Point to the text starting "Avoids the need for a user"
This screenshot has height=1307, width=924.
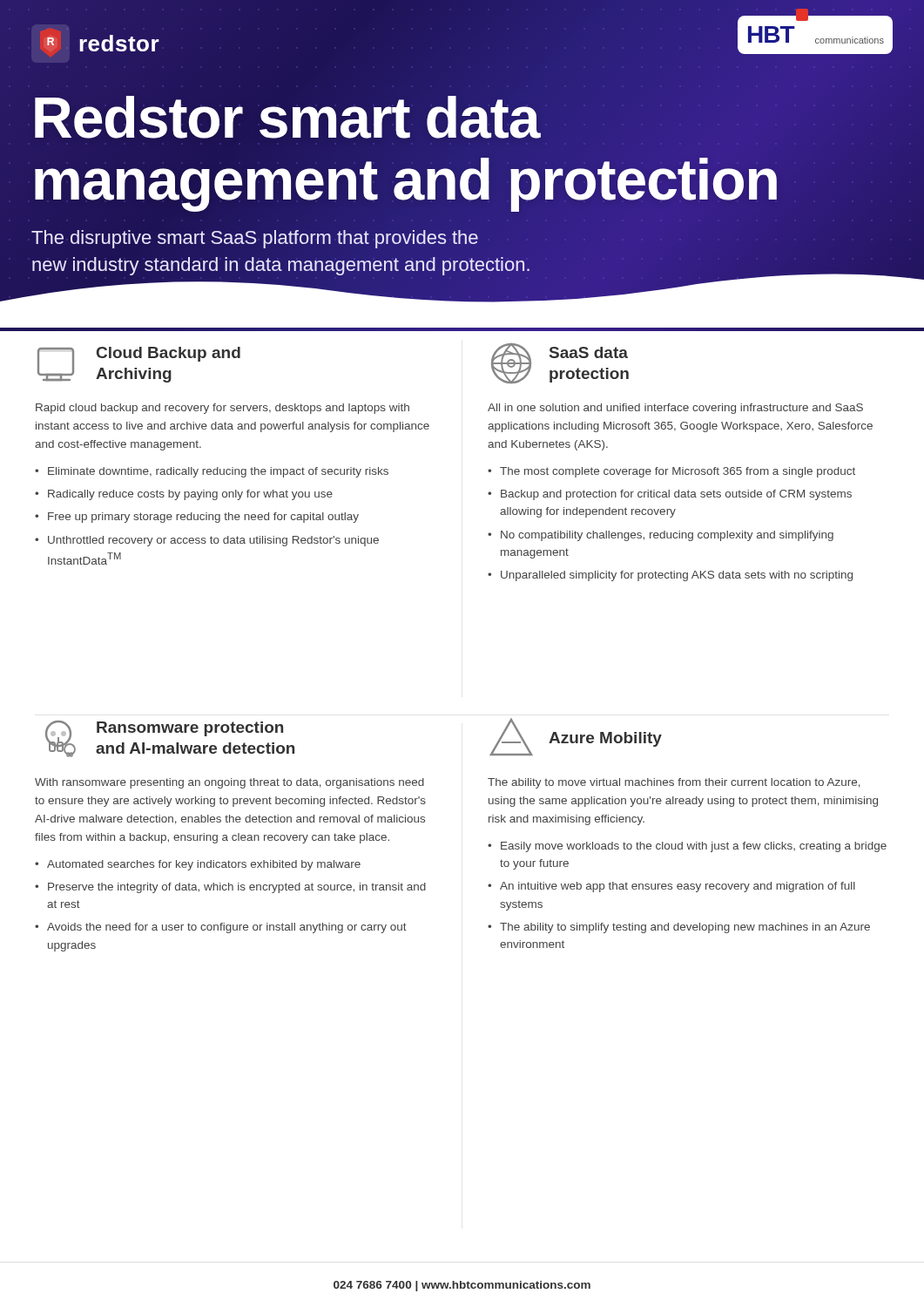coord(227,936)
